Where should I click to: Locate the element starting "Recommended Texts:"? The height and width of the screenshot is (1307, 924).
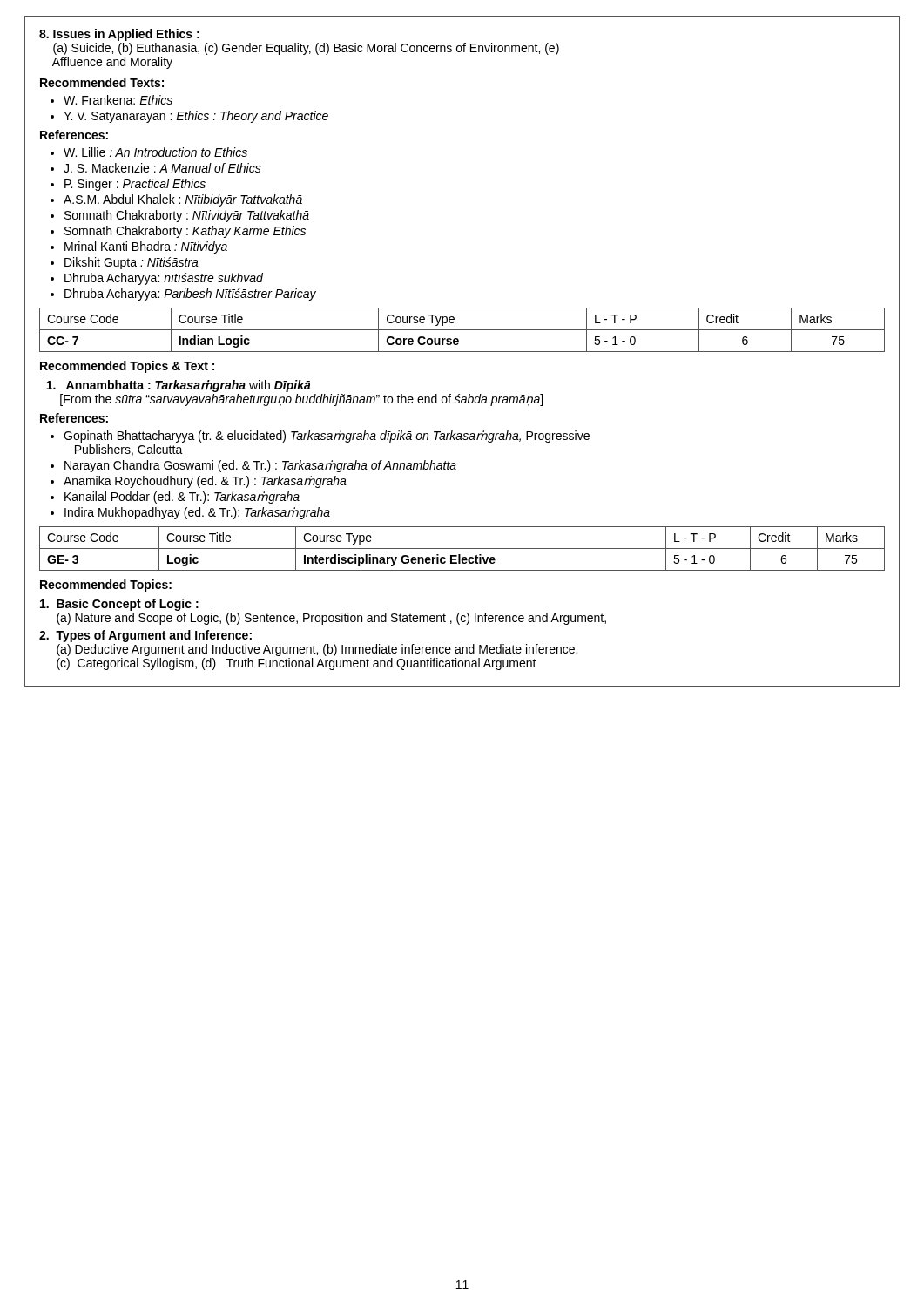[x=102, y=83]
